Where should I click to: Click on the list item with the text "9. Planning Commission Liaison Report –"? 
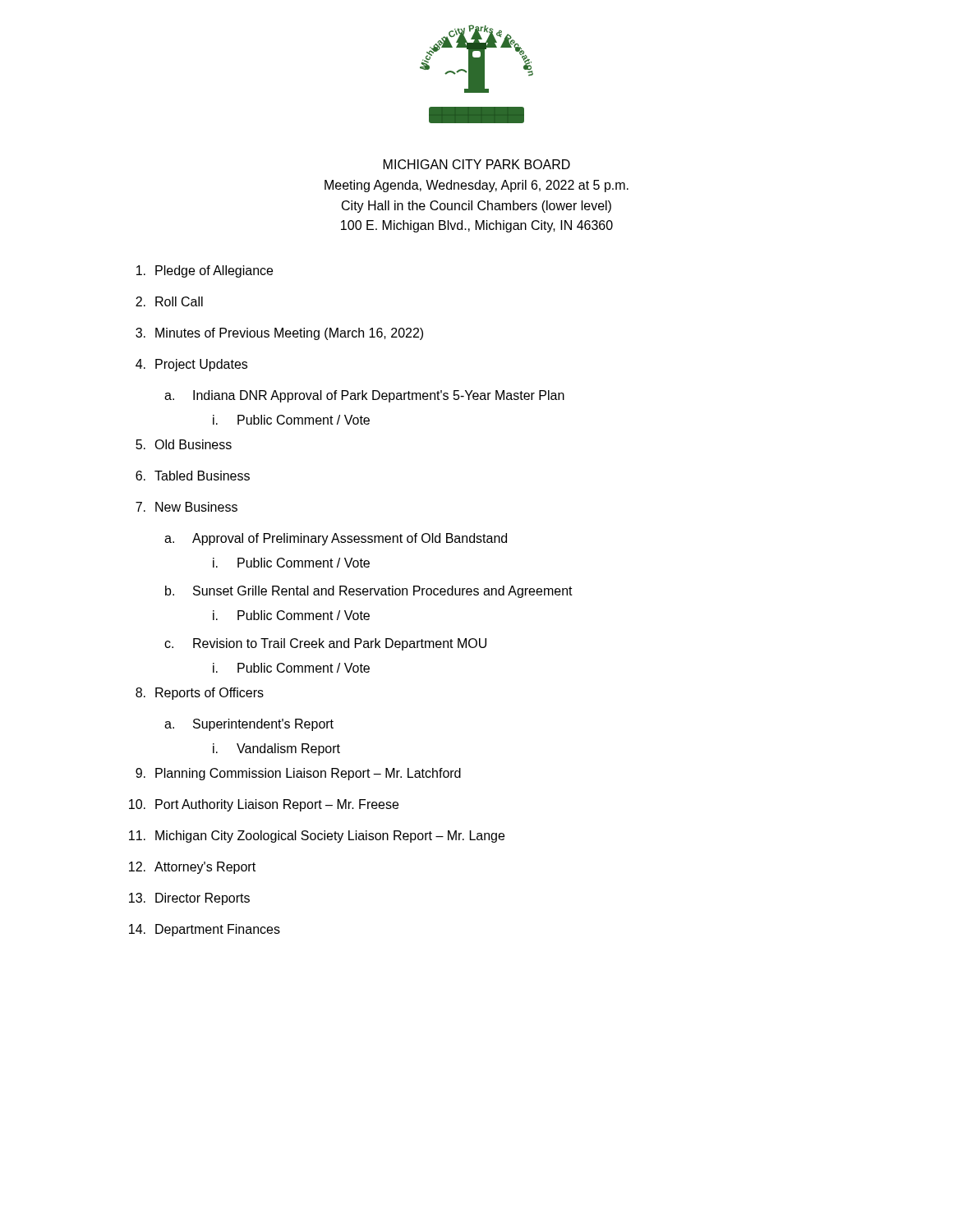[288, 774]
